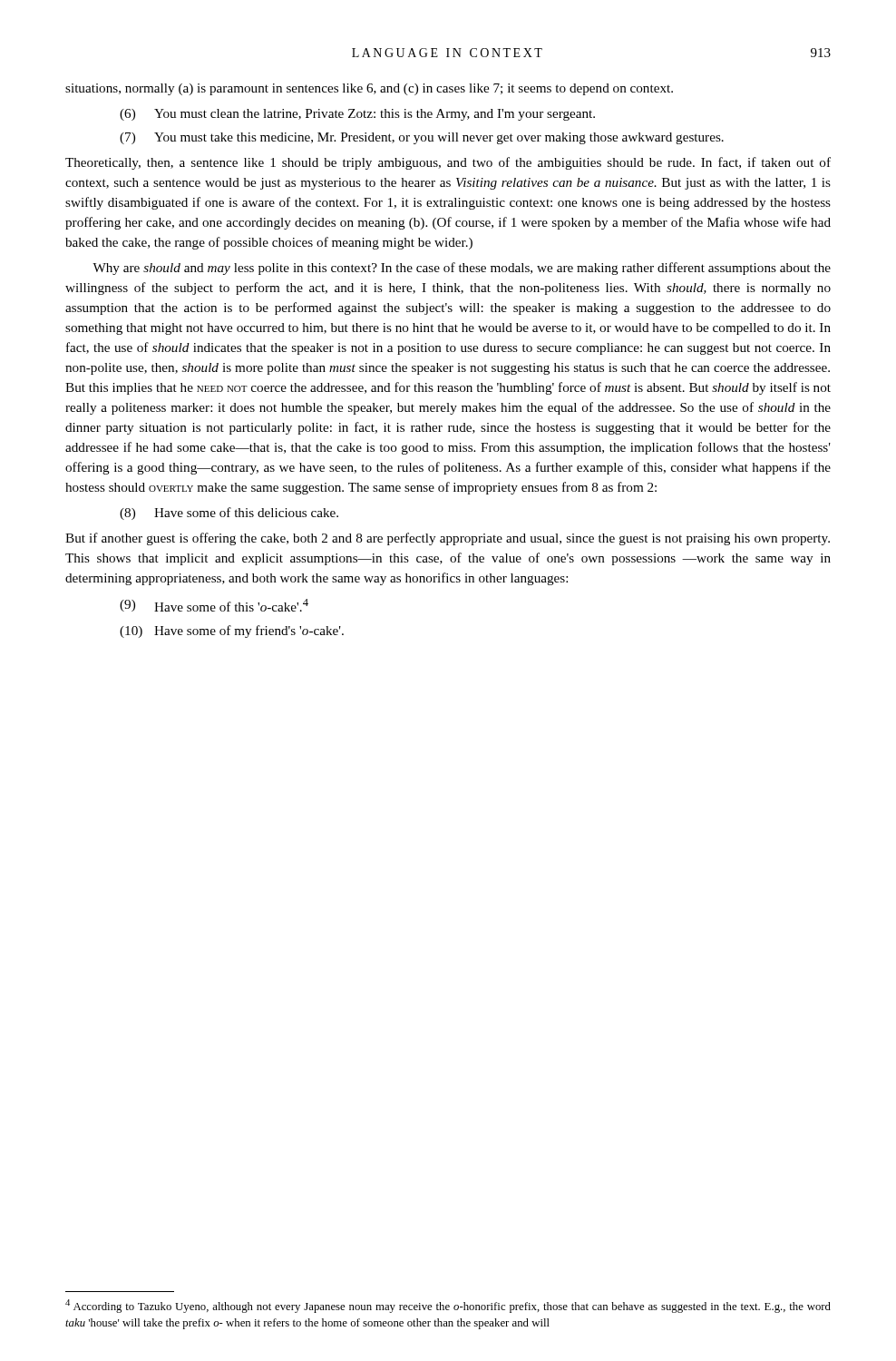Locate the text block with the text "But if another guest is"
This screenshot has width=896, height=1361.
tap(448, 558)
